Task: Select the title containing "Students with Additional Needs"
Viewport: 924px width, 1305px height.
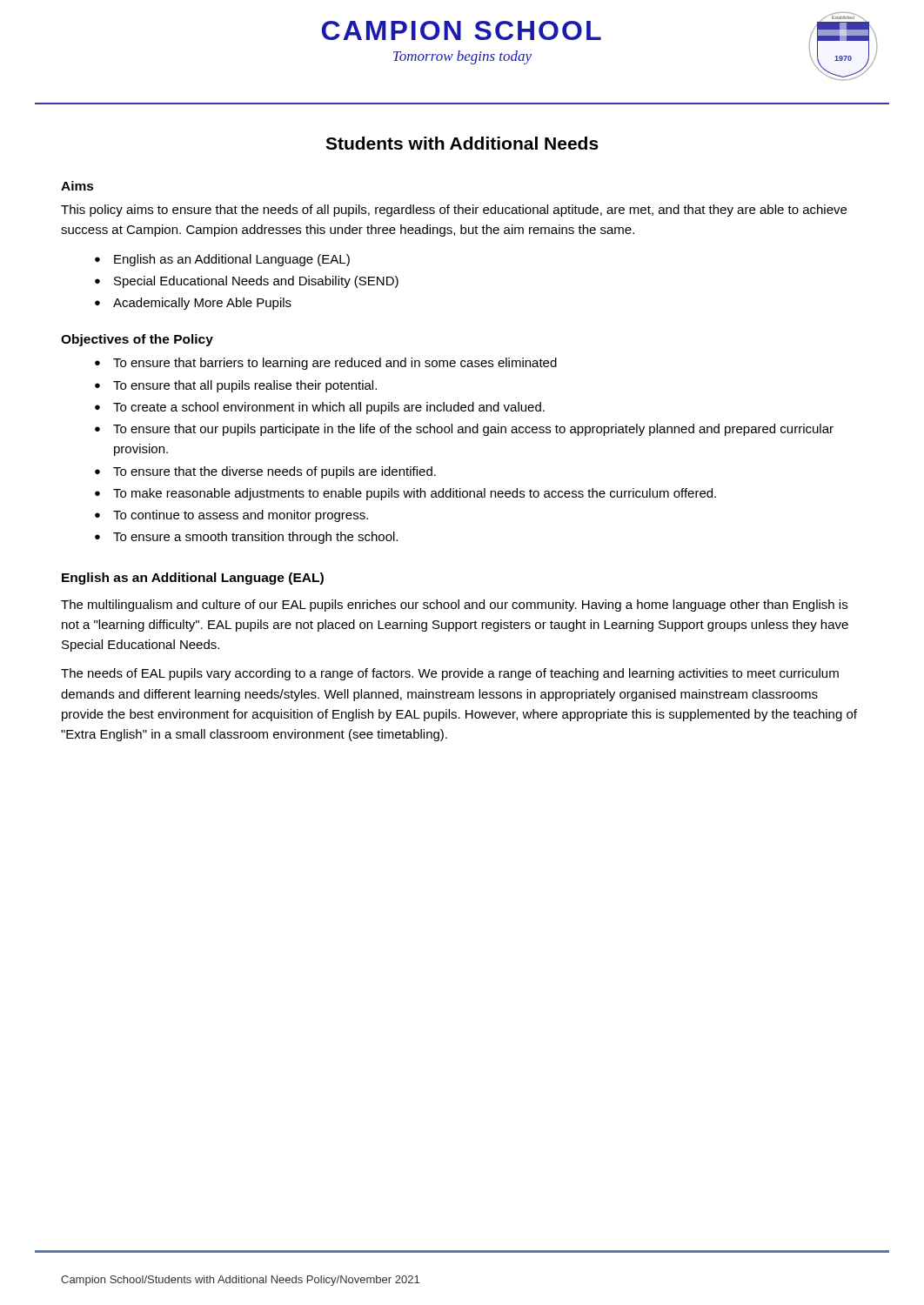Action: pyautogui.click(x=462, y=143)
